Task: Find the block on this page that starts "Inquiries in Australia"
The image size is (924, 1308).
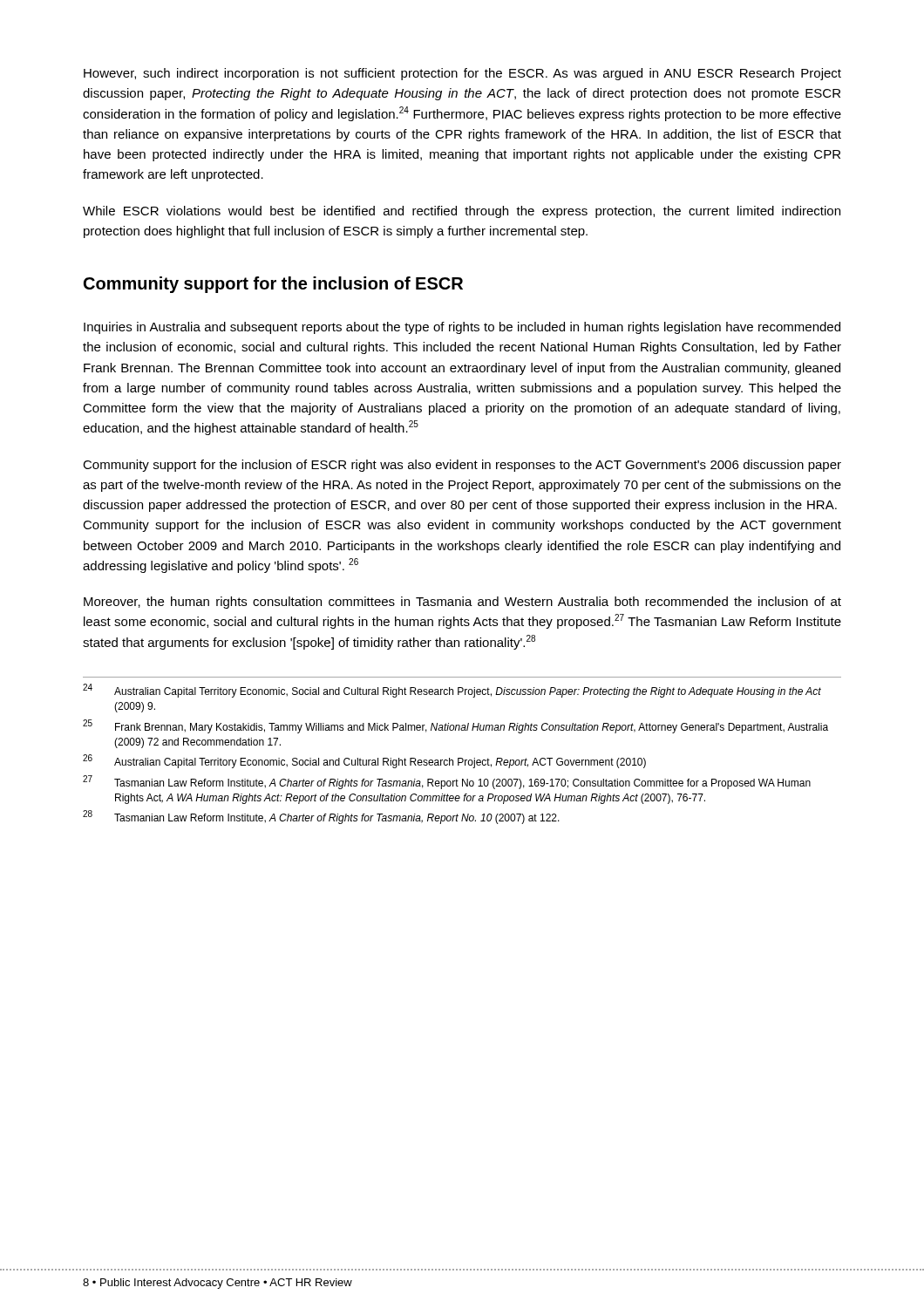Action: [x=462, y=377]
